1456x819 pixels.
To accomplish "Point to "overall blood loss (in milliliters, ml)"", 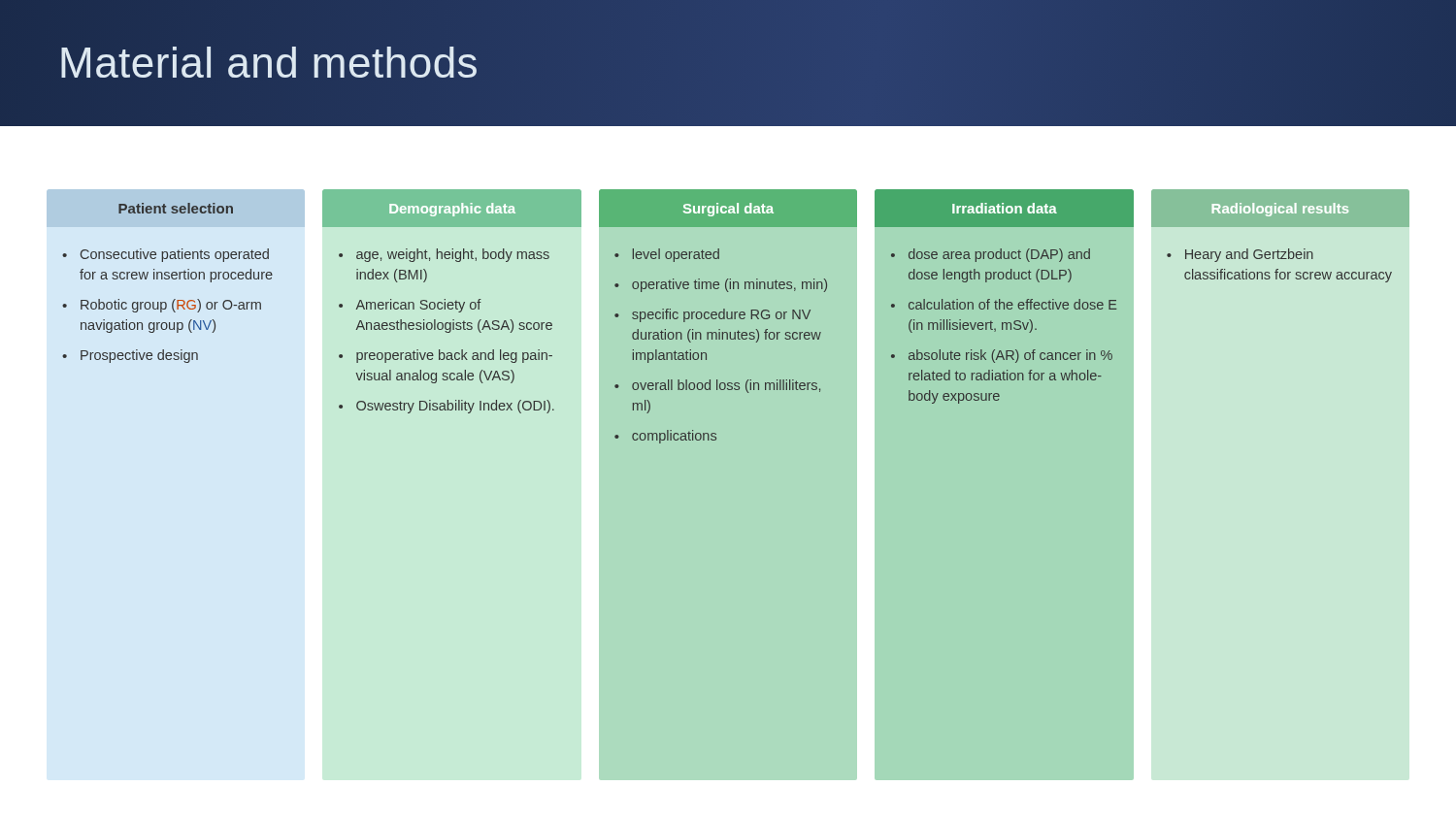I will tap(727, 396).
